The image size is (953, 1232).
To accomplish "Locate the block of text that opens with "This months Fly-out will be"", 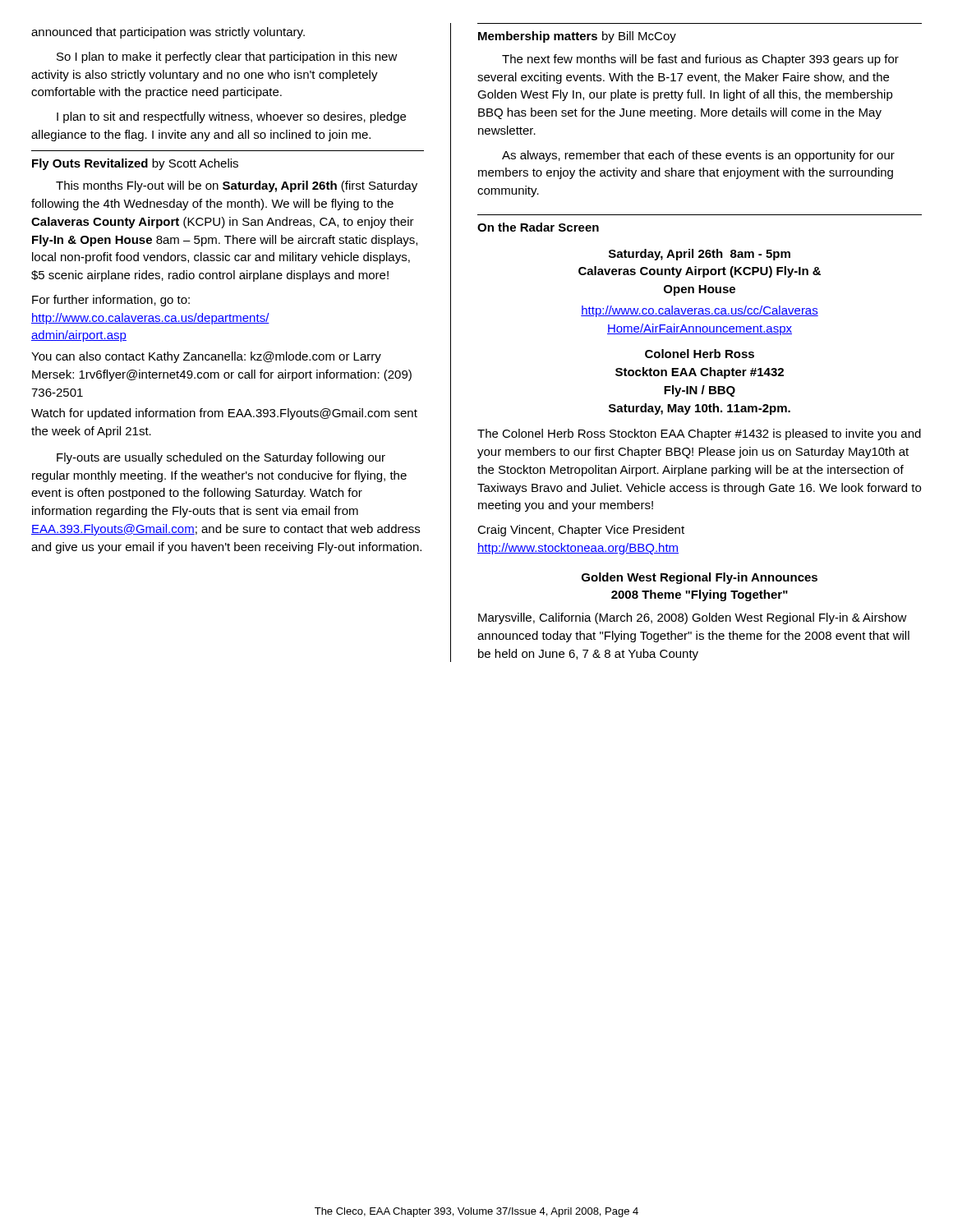I will pos(228,230).
